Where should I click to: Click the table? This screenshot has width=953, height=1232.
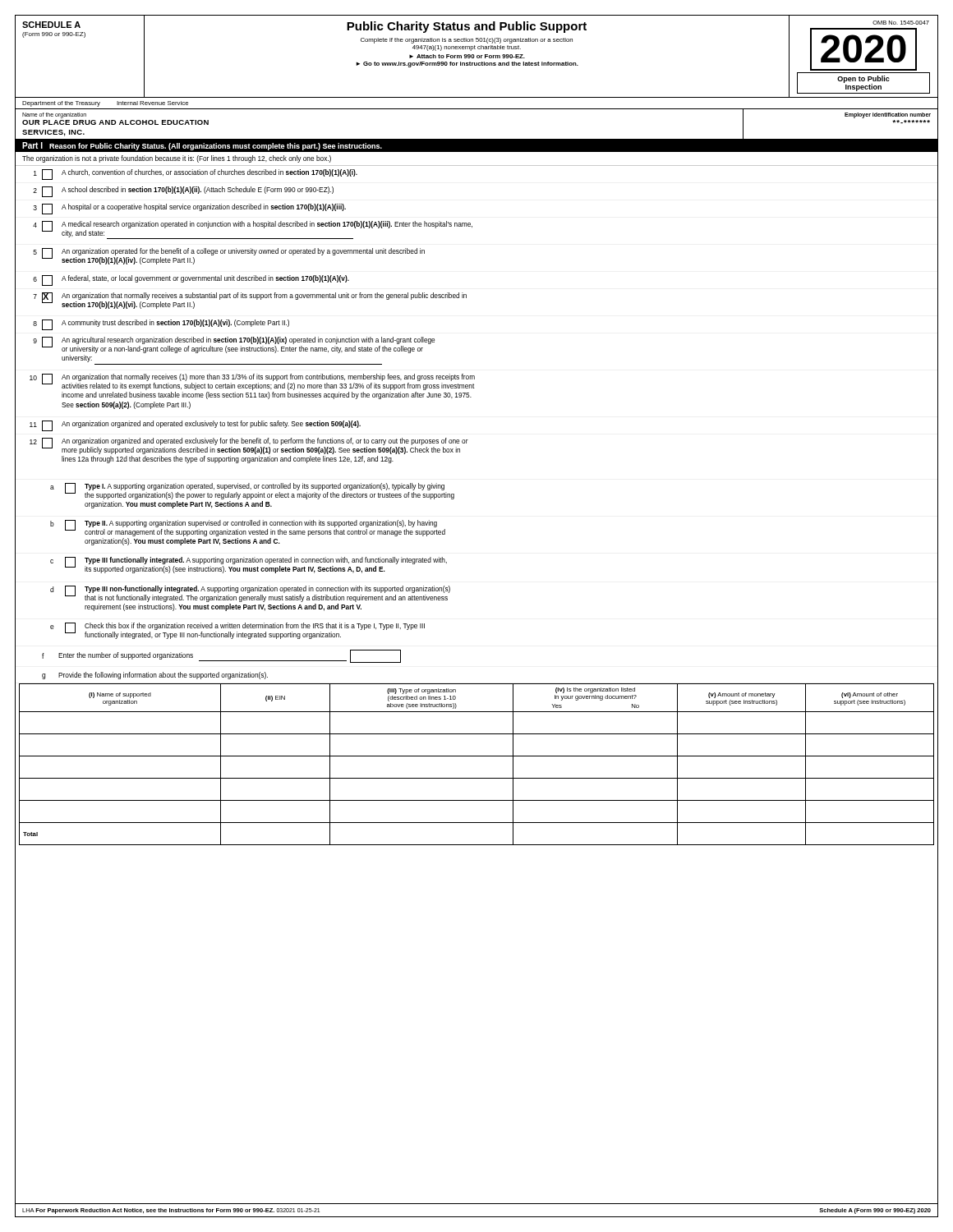pos(476,766)
